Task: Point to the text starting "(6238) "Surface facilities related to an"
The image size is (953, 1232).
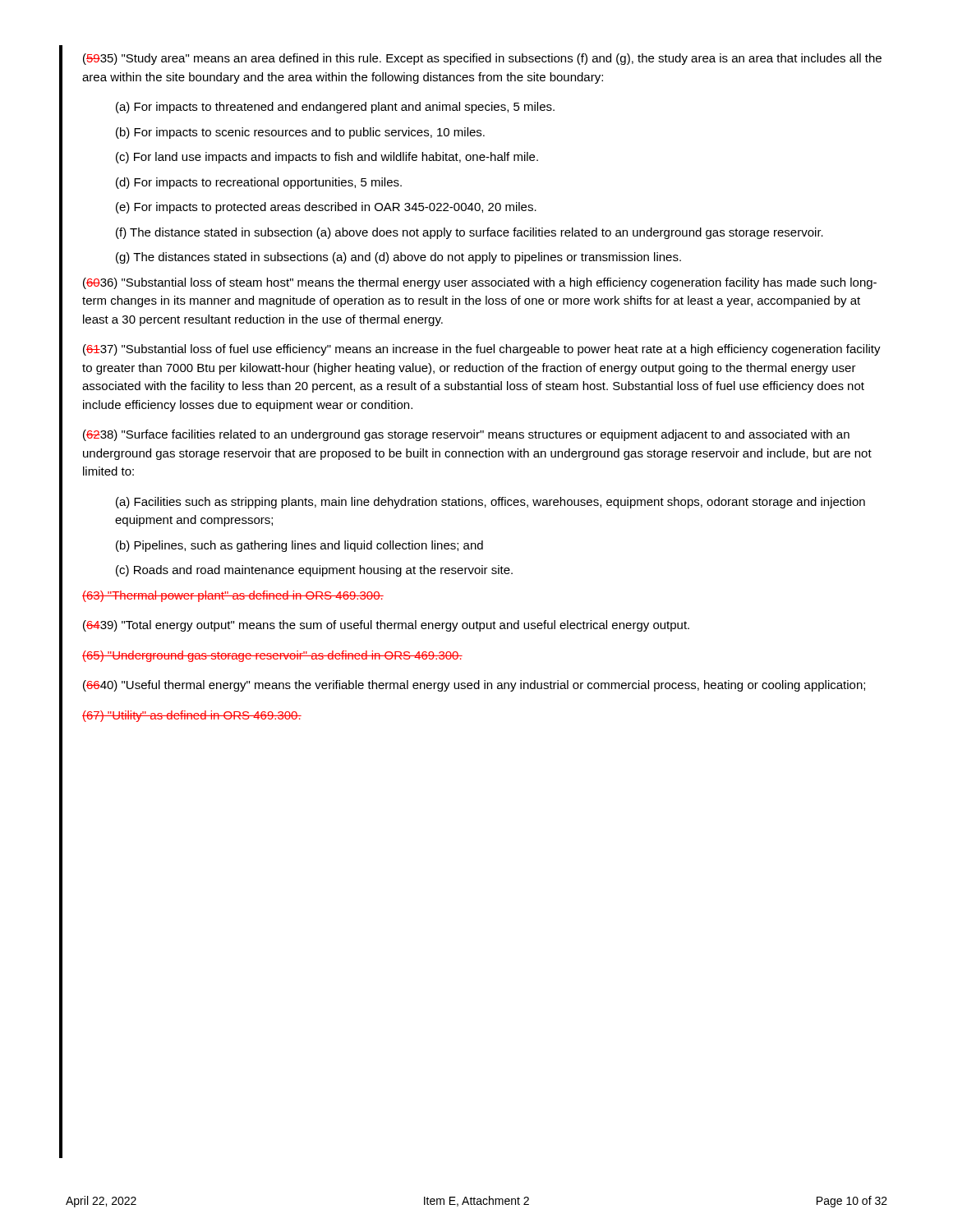Action: click(x=477, y=453)
